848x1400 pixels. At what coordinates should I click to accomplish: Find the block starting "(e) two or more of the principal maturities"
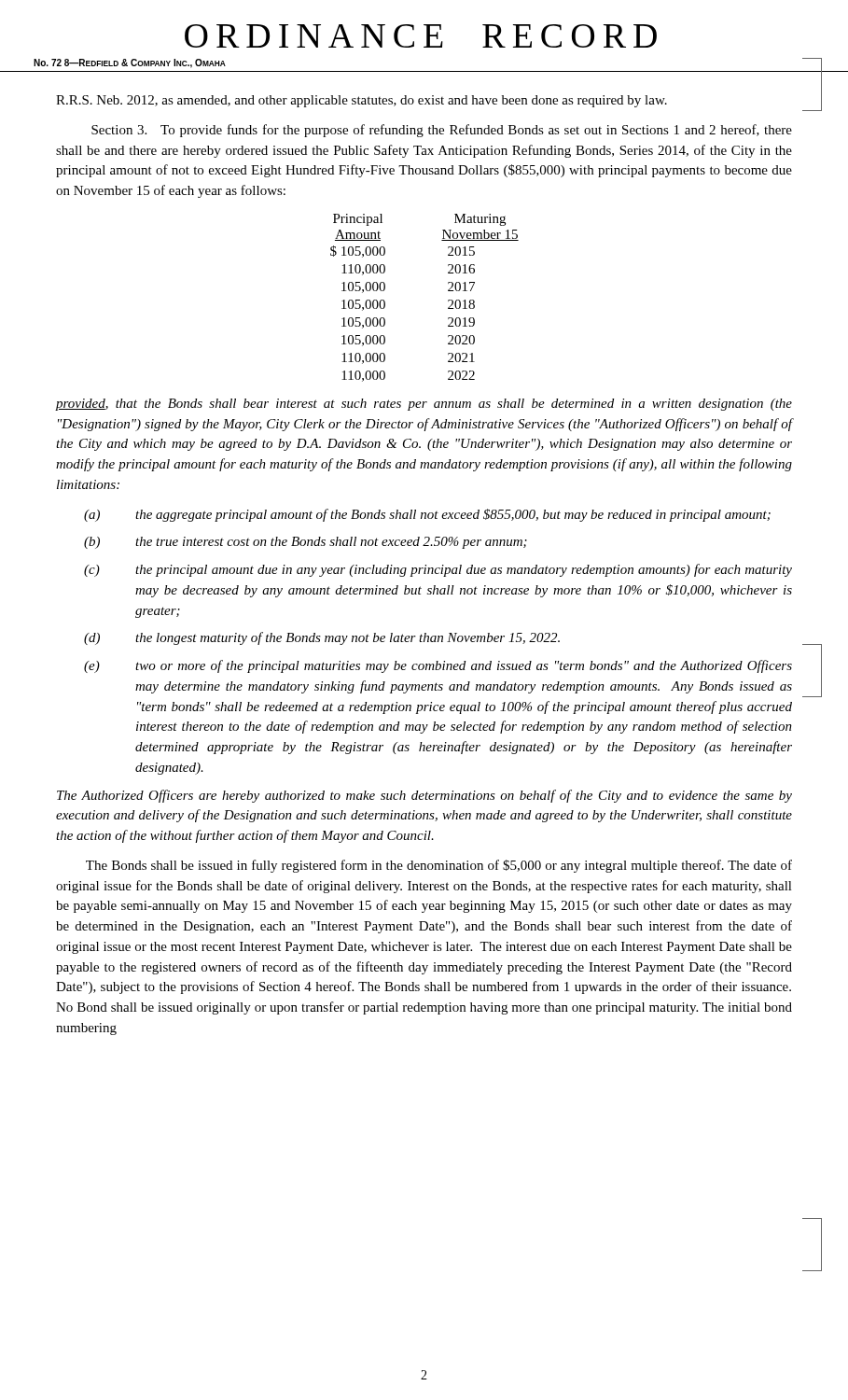coord(424,717)
